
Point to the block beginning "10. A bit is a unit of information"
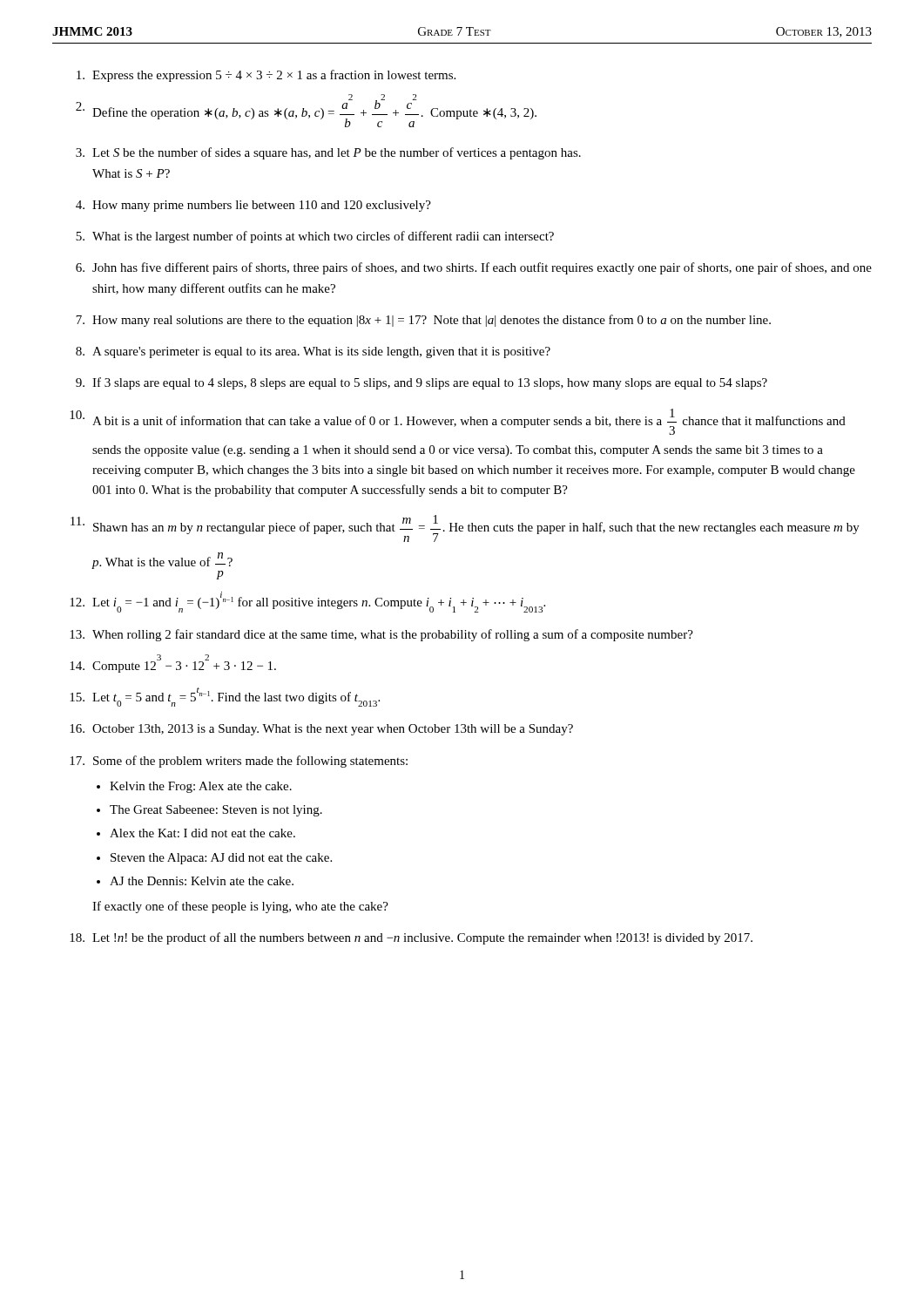pyautogui.click(x=462, y=453)
